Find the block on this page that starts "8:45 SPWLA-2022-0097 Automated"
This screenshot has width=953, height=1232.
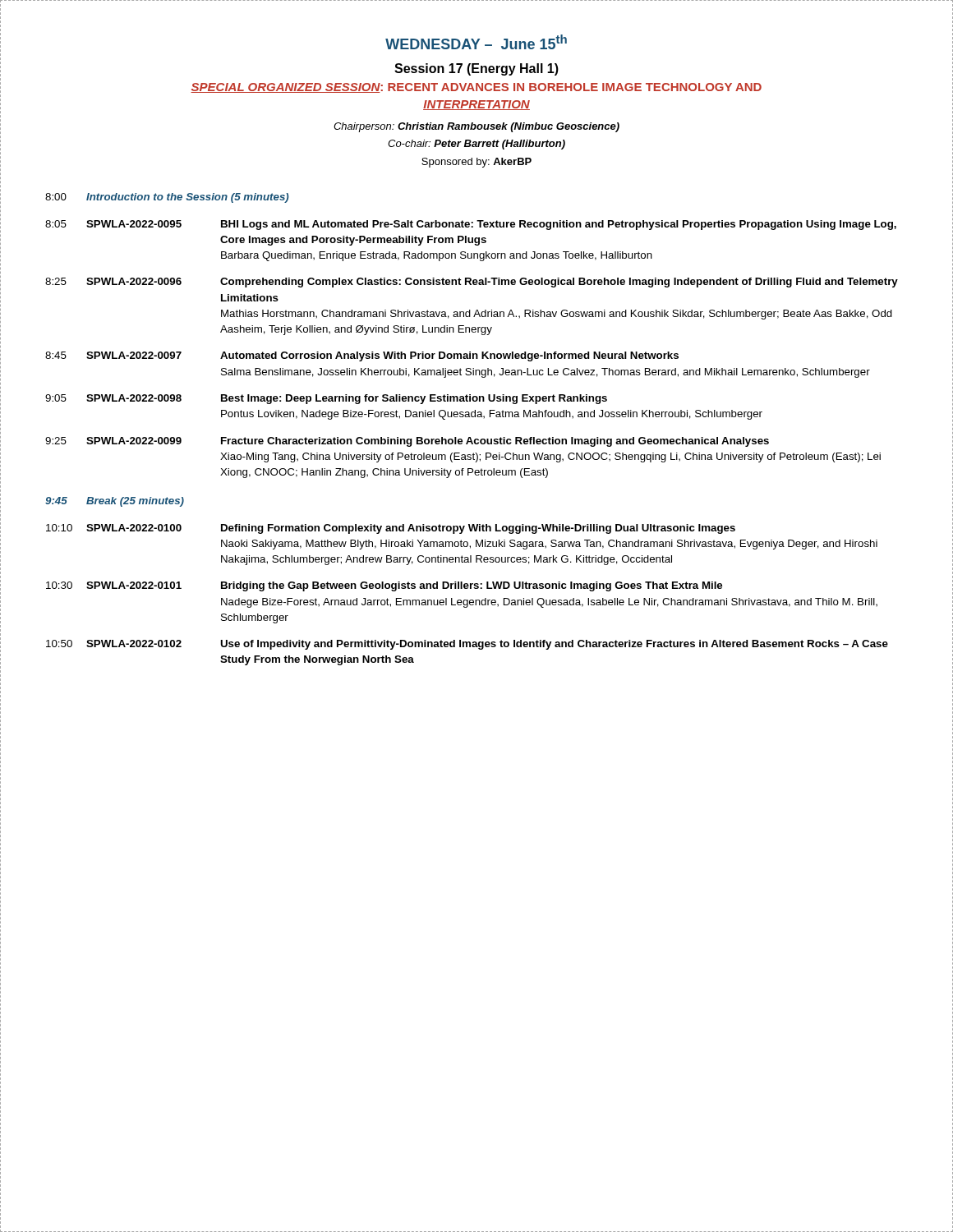coord(476,366)
